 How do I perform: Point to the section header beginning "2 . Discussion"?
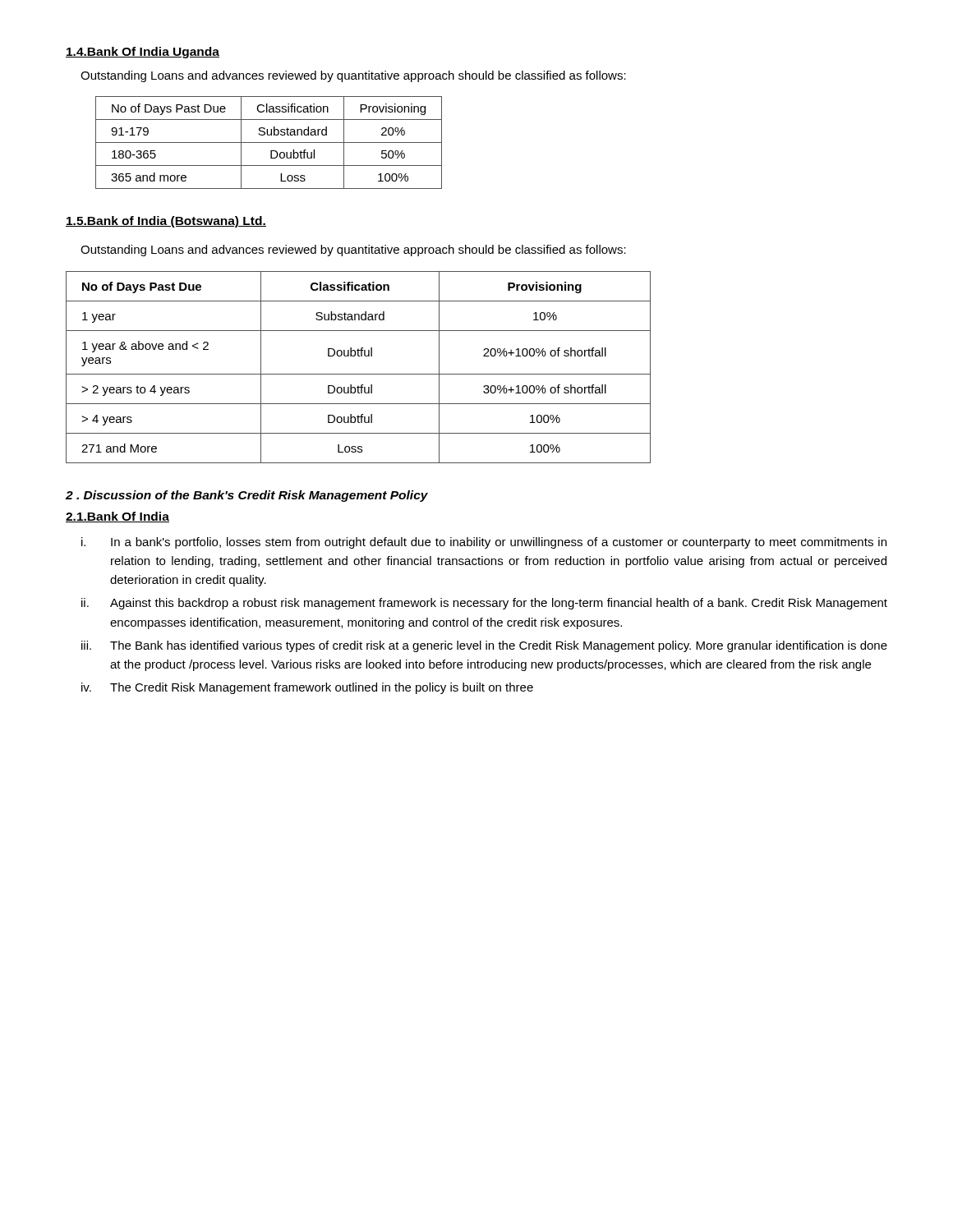coord(247,494)
